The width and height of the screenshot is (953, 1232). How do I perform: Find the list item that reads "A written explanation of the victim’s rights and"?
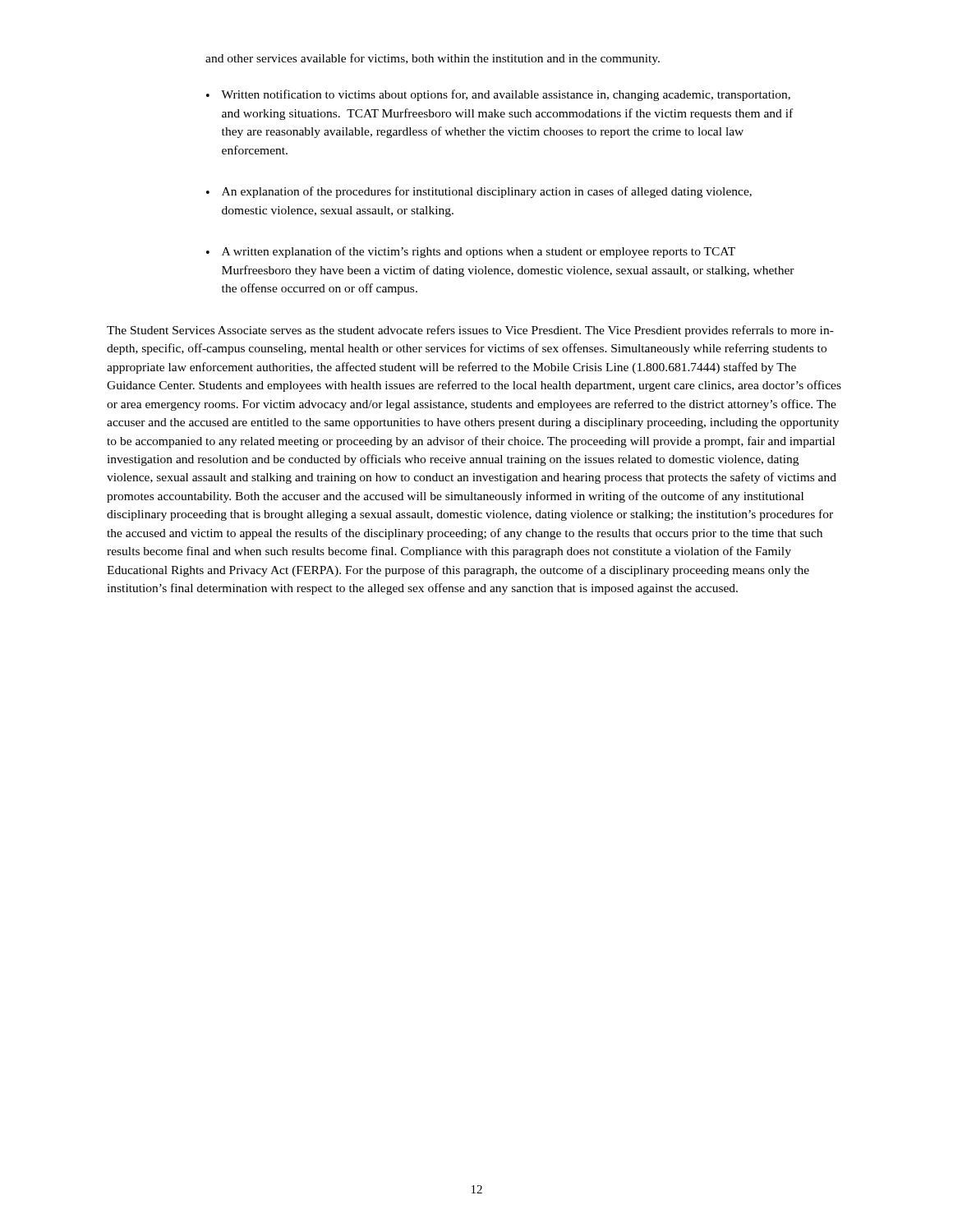[x=509, y=270]
